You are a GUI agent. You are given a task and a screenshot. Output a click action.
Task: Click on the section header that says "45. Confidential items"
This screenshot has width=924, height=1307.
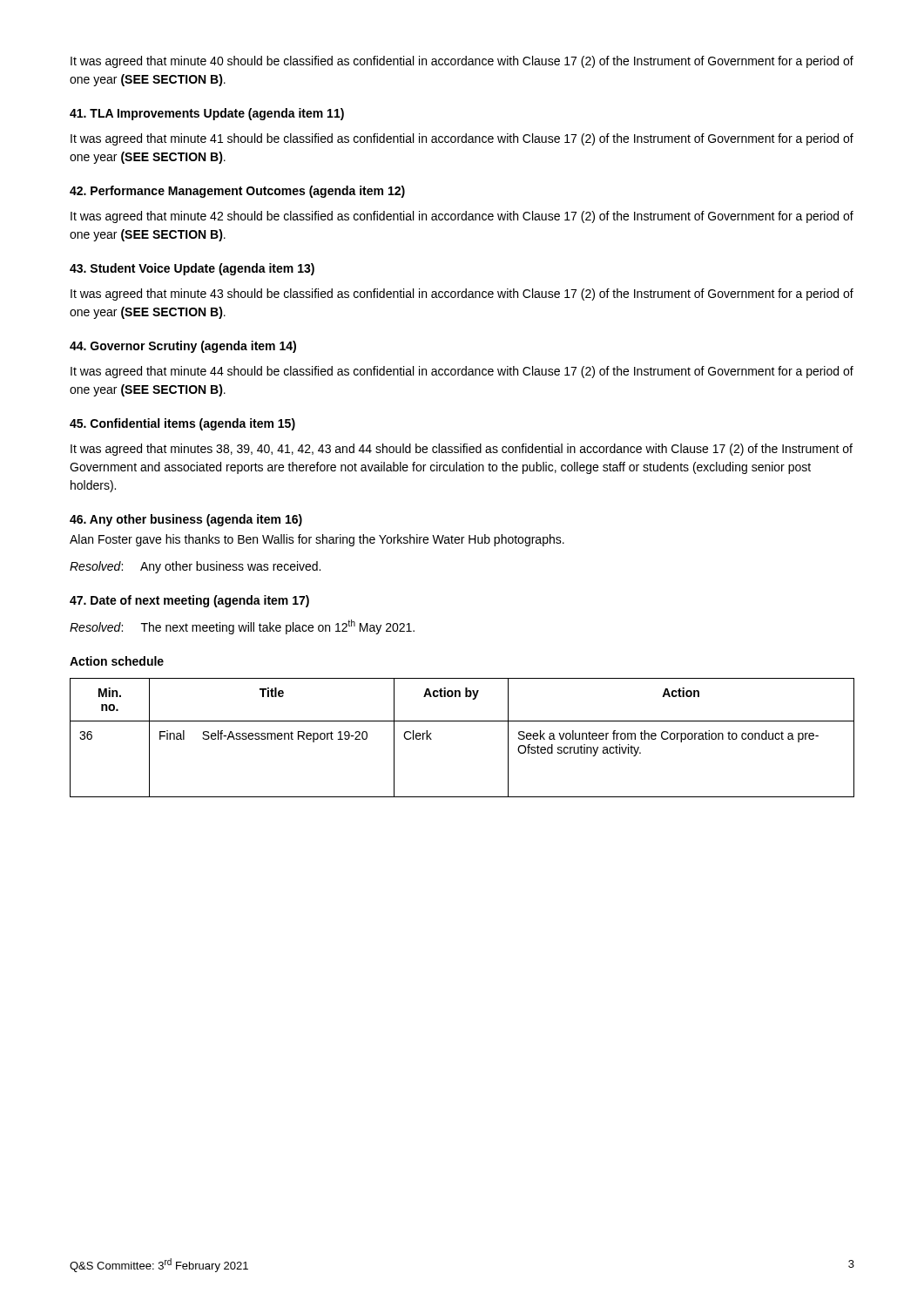pyautogui.click(x=182, y=424)
